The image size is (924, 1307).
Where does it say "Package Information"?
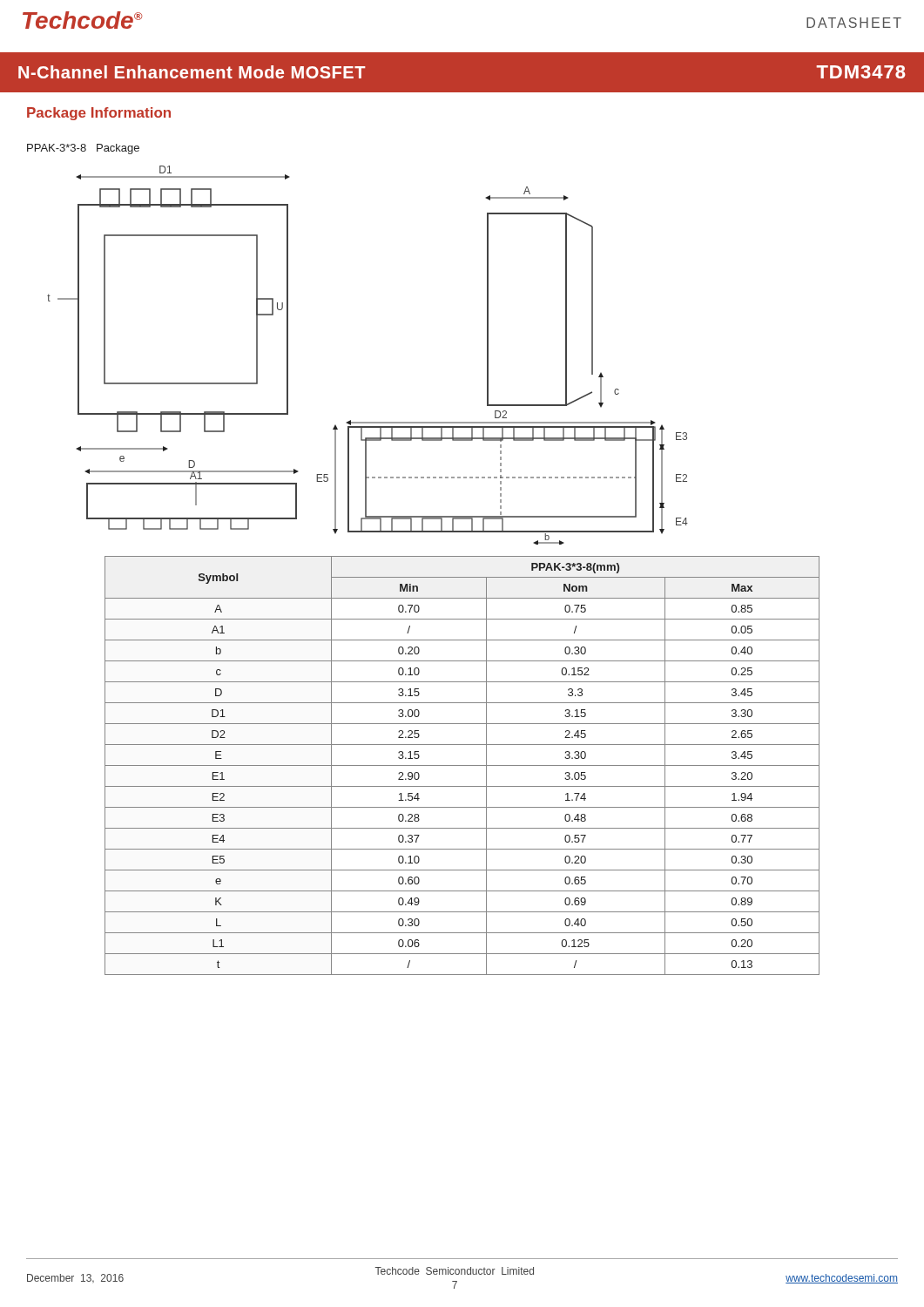point(99,113)
